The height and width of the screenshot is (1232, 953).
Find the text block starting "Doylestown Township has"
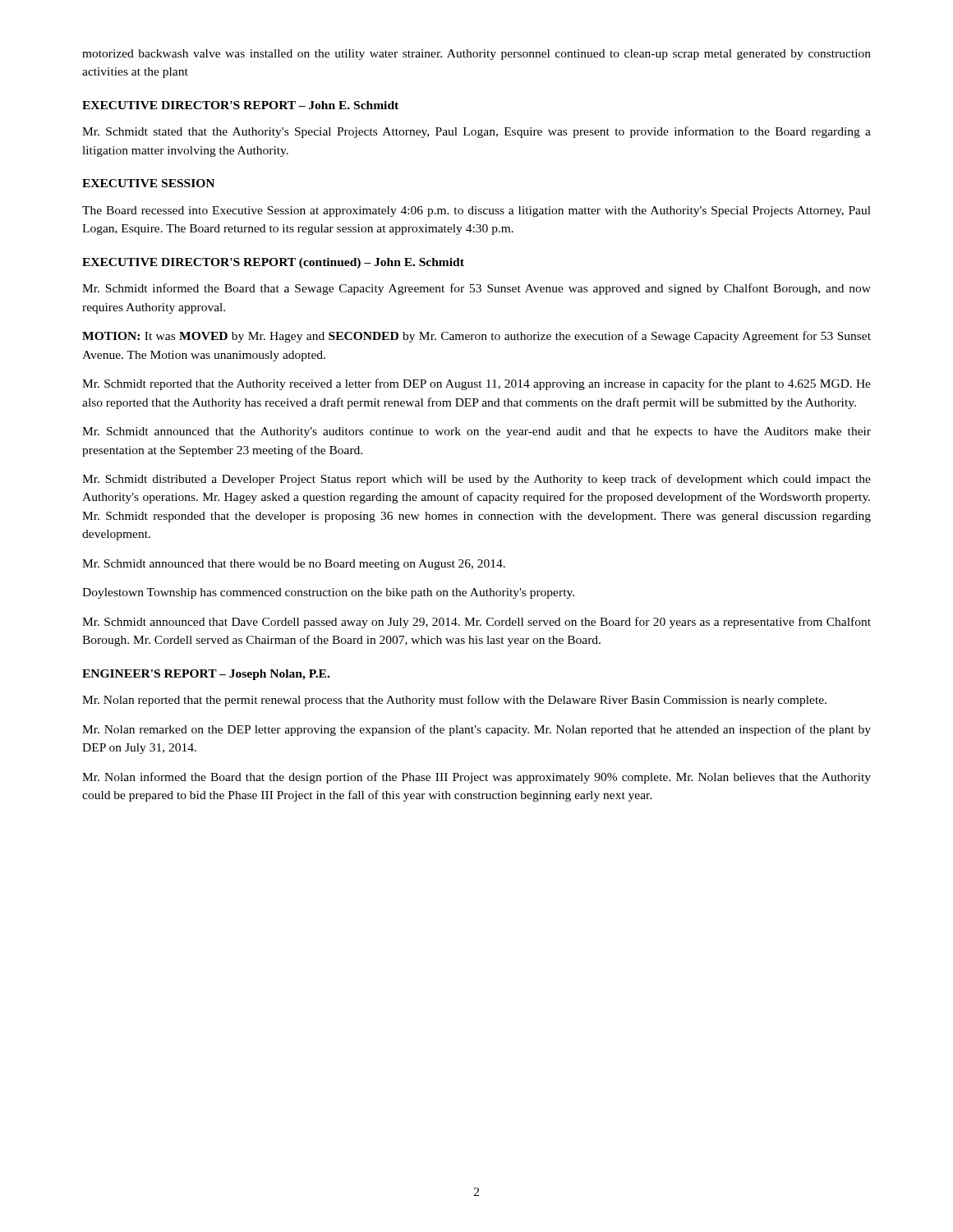[329, 592]
